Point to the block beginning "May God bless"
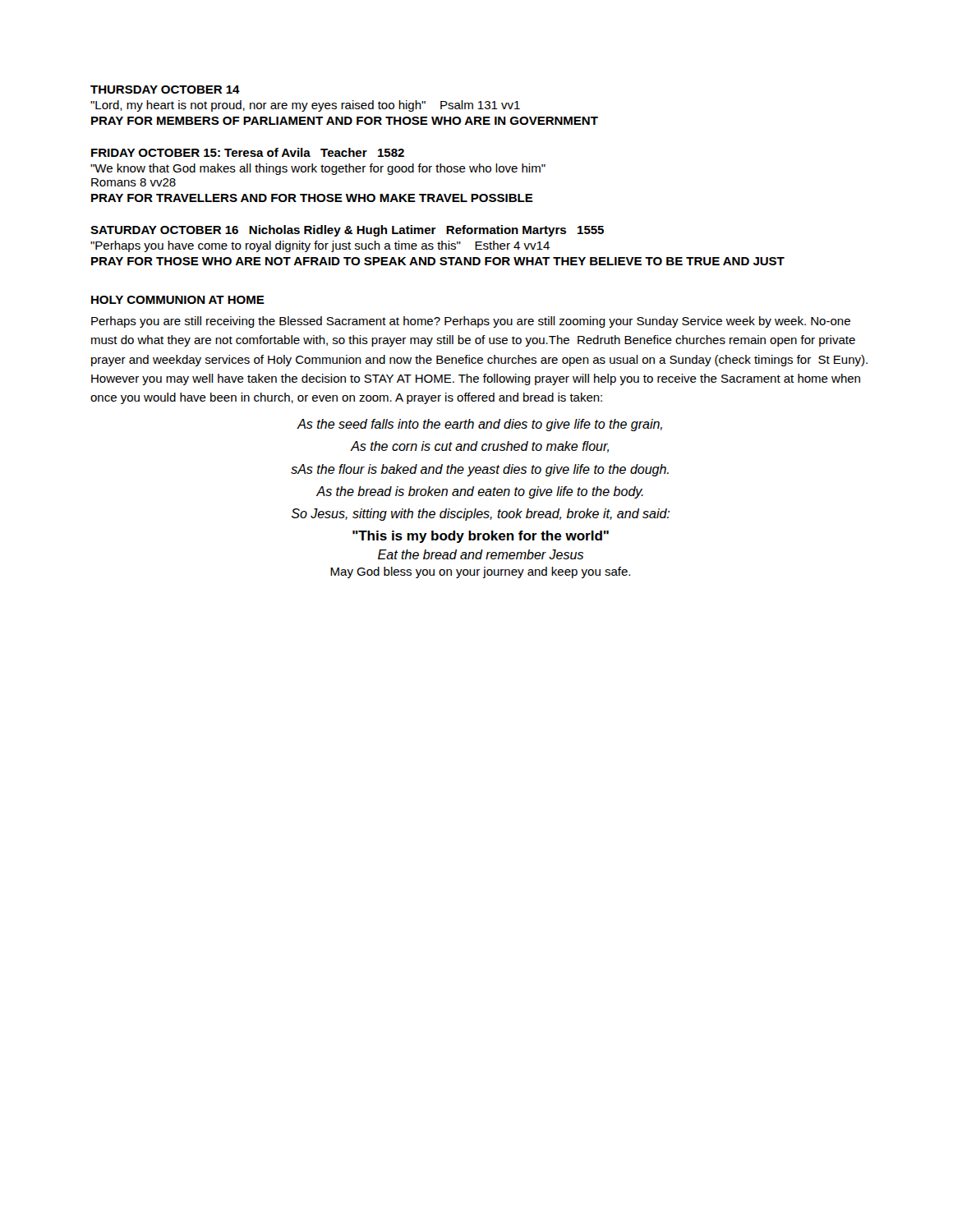Image resolution: width=953 pixels, height=1232 pixels. click(481, 571)
